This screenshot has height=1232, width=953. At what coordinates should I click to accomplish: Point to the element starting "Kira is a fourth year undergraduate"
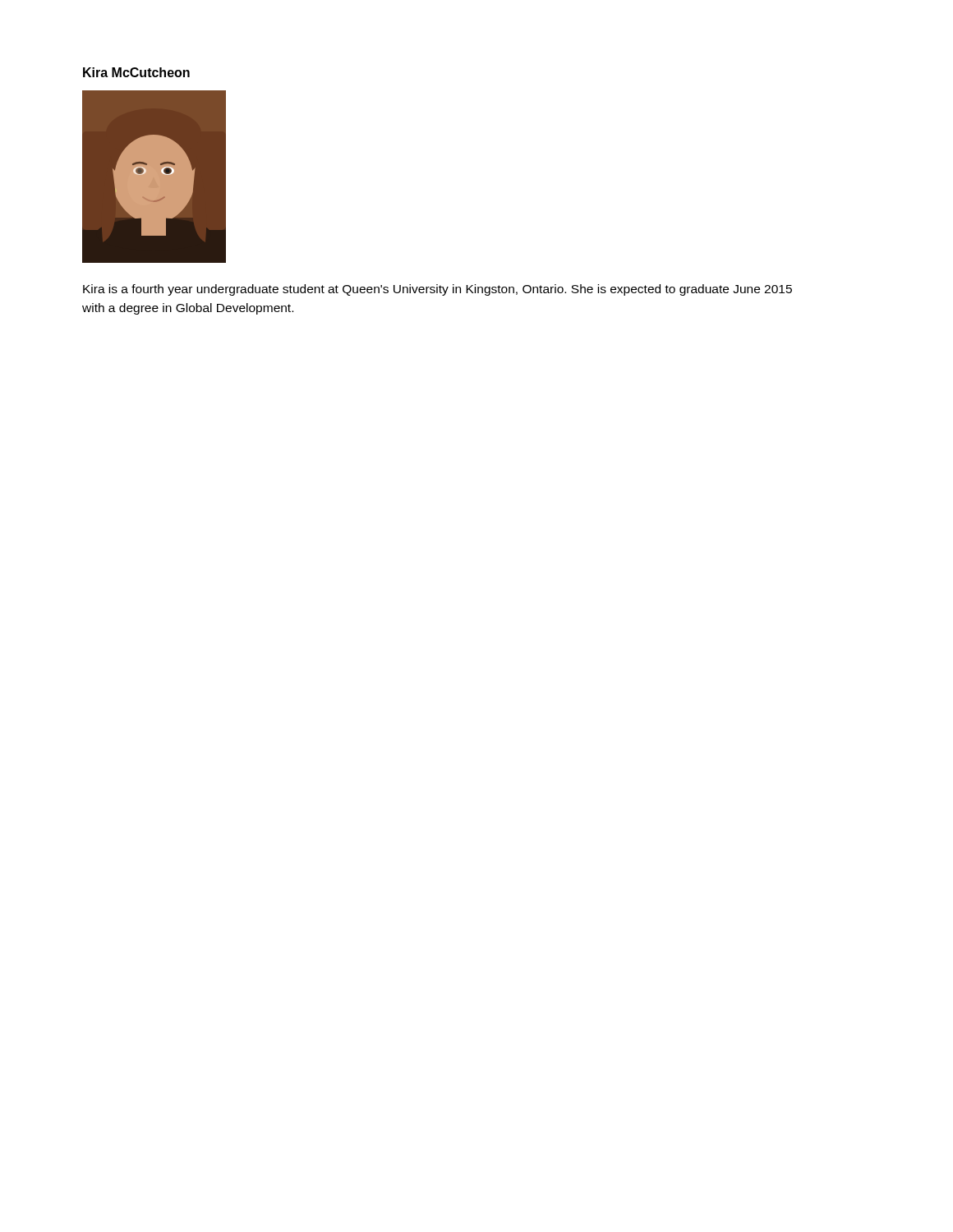coord(437,298)
